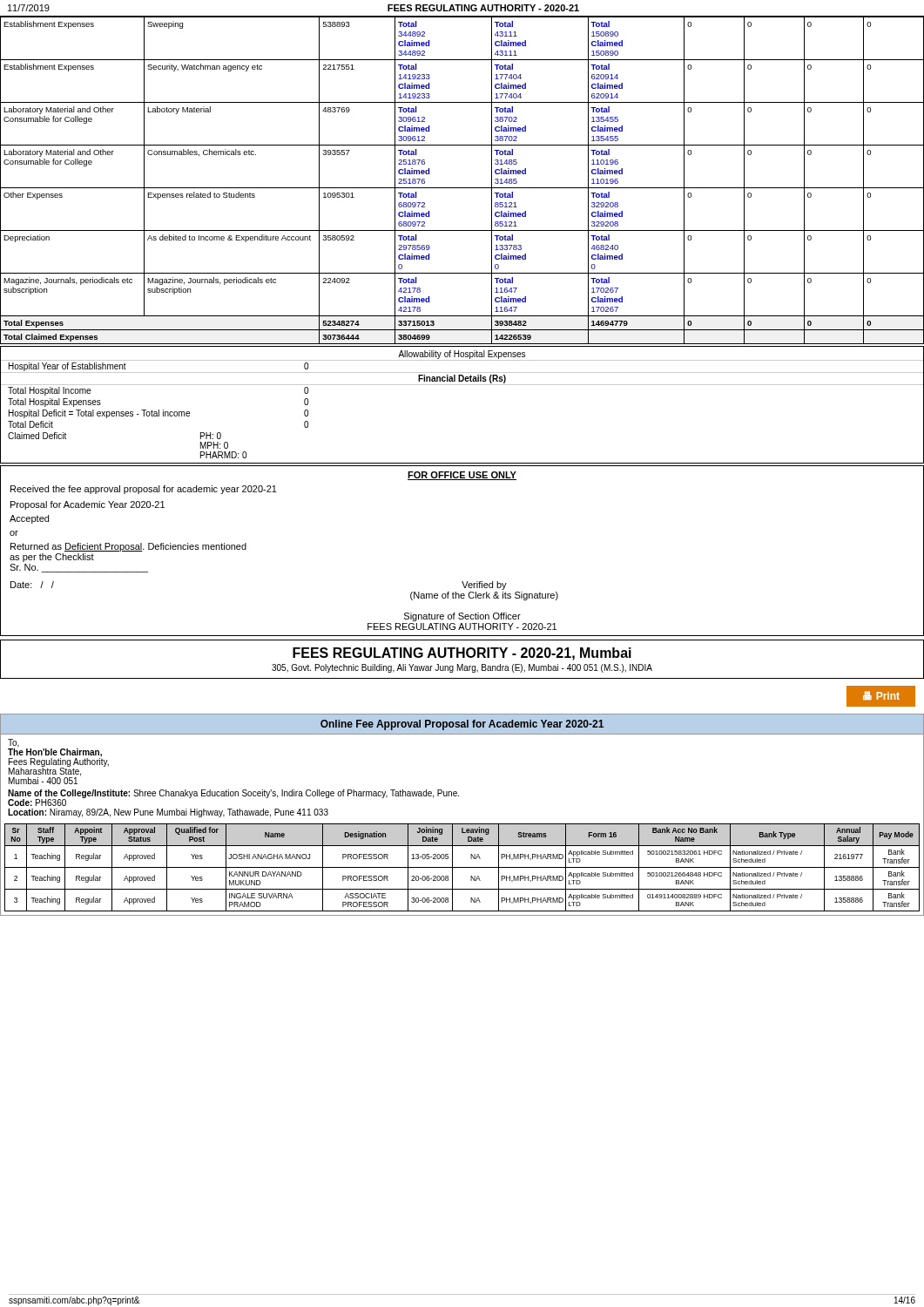This screenshot has width=924, height=1307.
Task: Point to the block beginning "Received the fee approval proposal for"
Action: tap(143, 489)
